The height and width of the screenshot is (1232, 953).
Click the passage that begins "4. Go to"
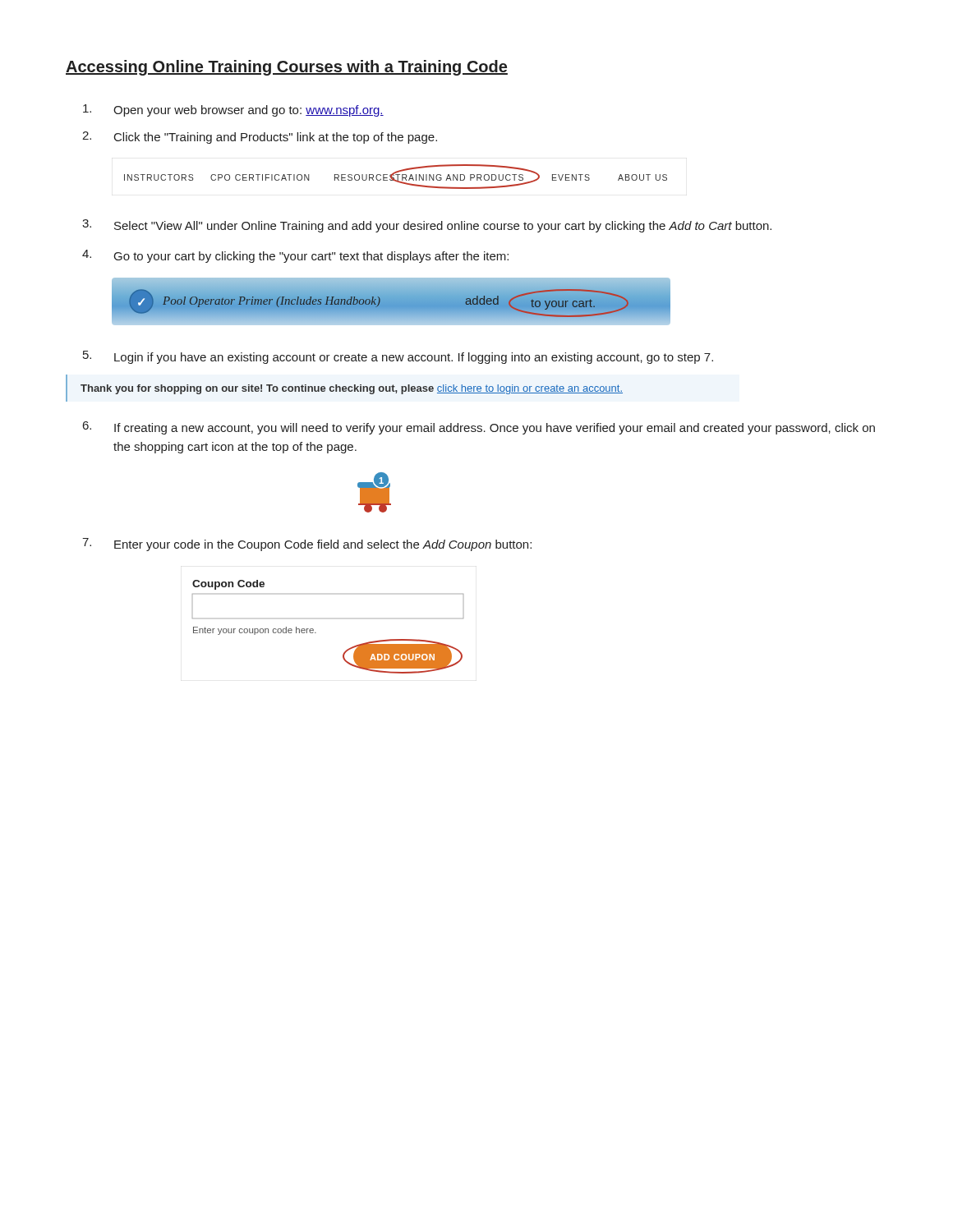coord(296,256)
